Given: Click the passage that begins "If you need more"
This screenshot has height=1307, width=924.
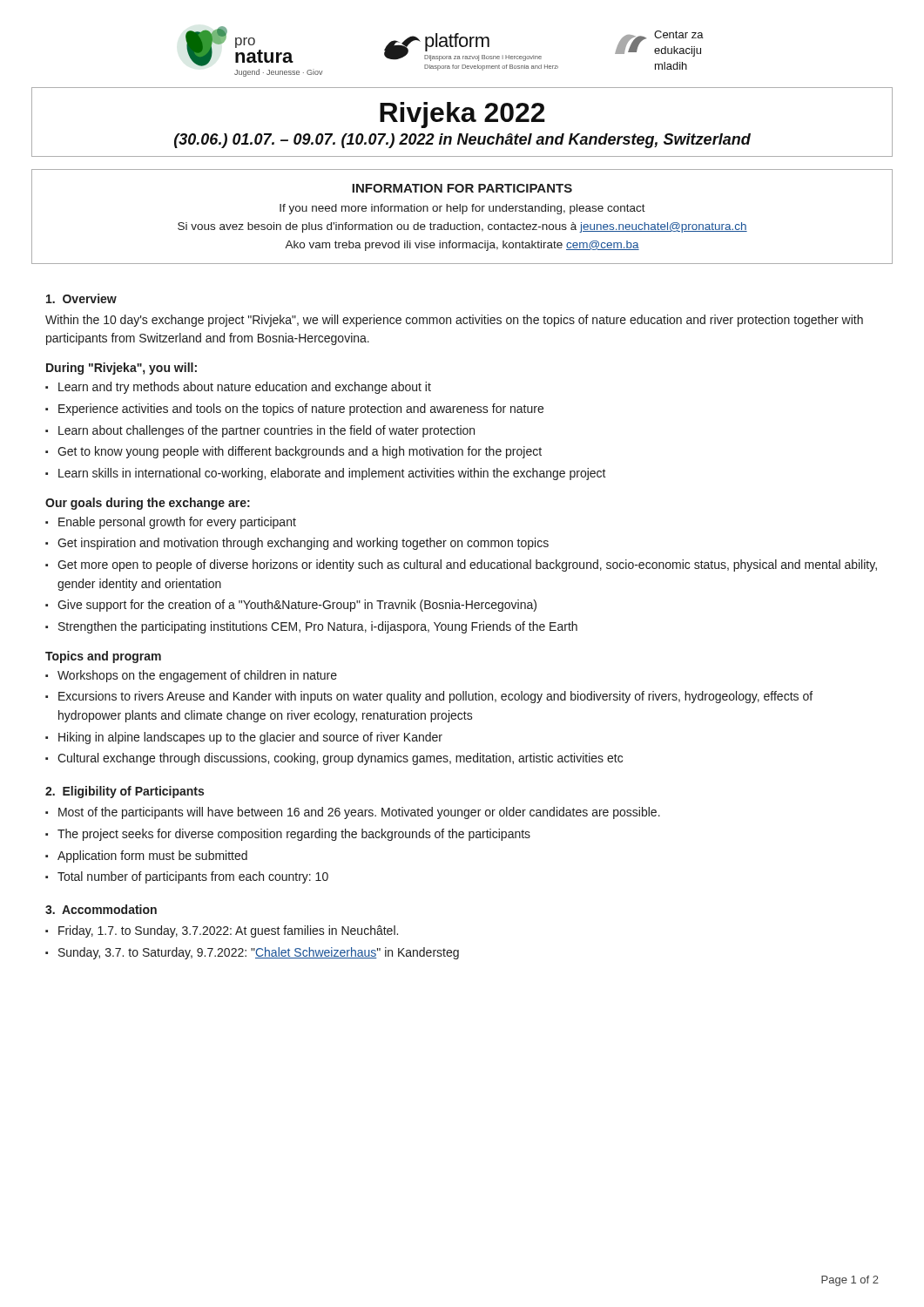Looking at the screenshot, I should (x=462, y=226).
